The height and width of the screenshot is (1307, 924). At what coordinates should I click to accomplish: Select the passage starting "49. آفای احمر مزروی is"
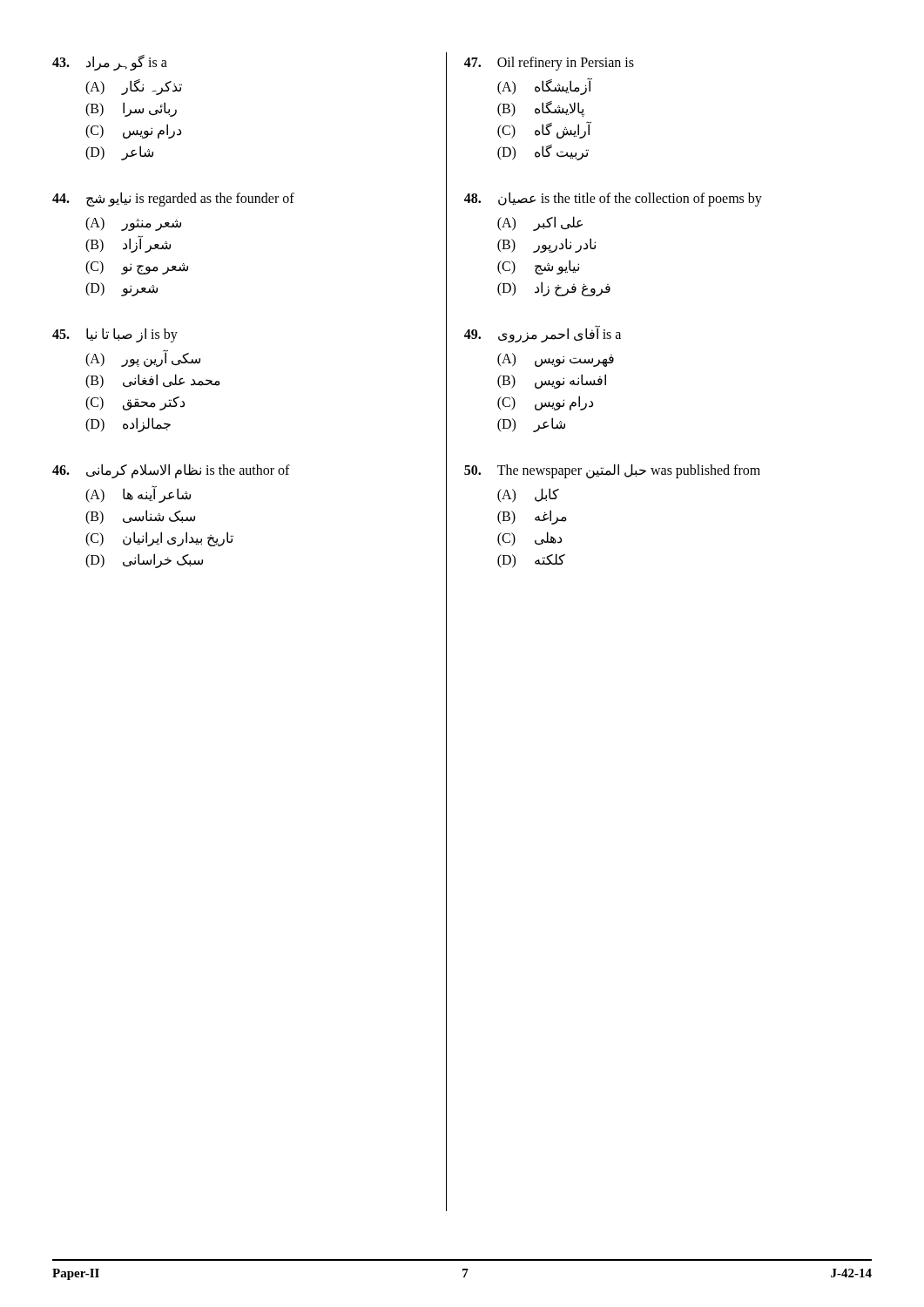pyautogui.click(x=543, y=334)
